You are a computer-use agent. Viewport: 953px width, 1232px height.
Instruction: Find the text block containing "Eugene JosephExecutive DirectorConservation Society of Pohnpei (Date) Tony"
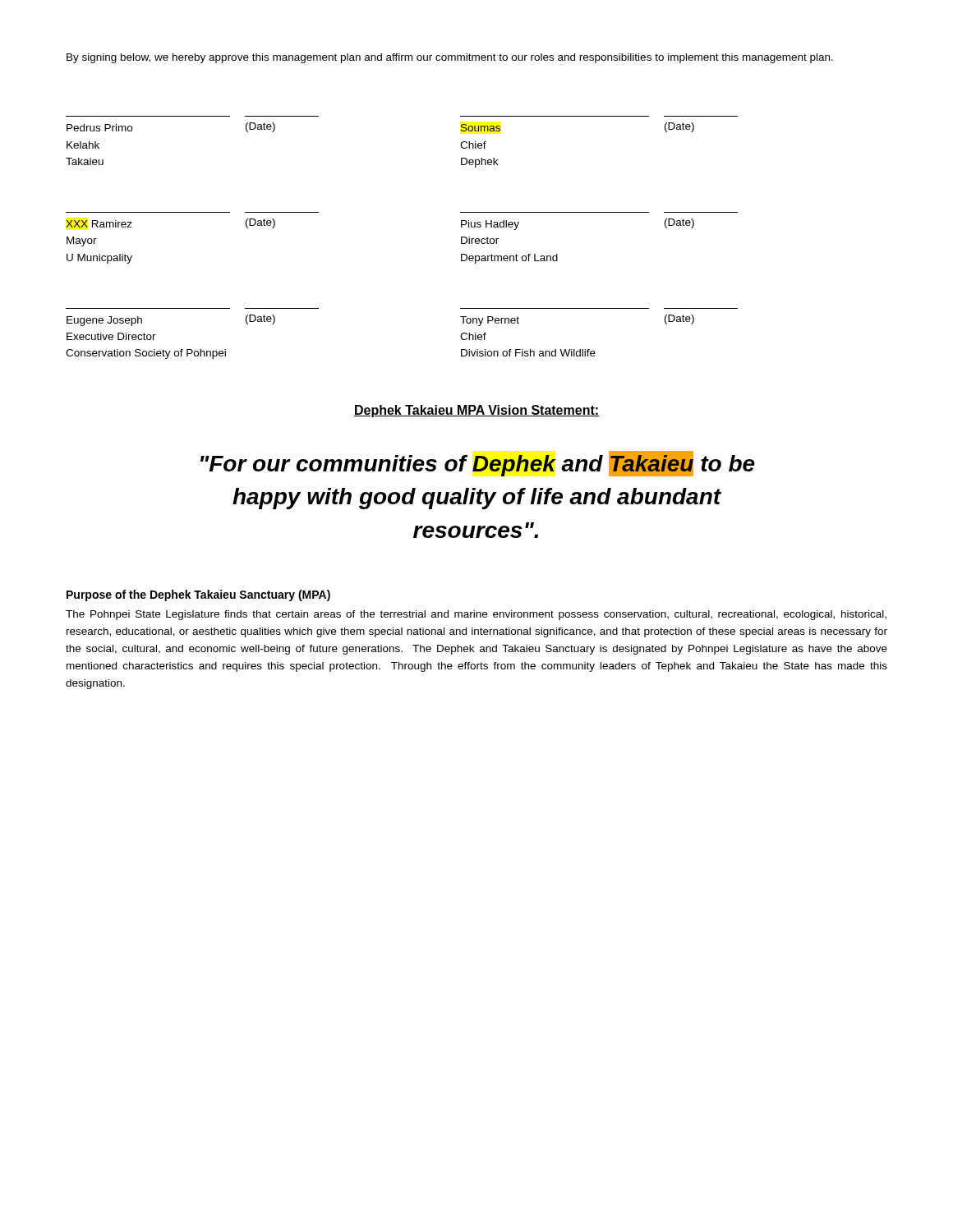pyautogui.click(x=476, y=334)
